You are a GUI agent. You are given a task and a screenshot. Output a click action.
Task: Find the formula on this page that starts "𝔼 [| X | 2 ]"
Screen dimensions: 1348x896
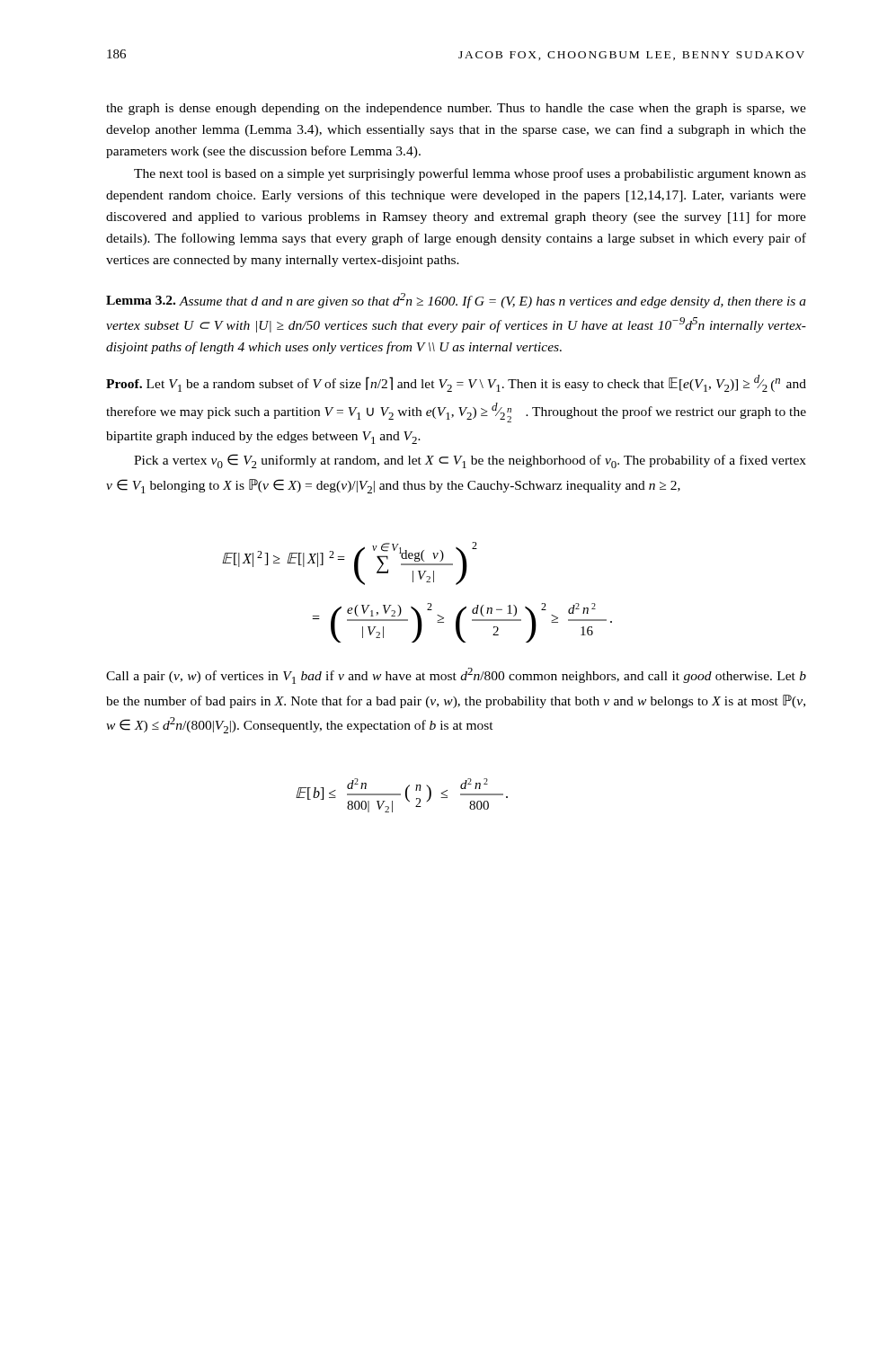tap(456, 580)
